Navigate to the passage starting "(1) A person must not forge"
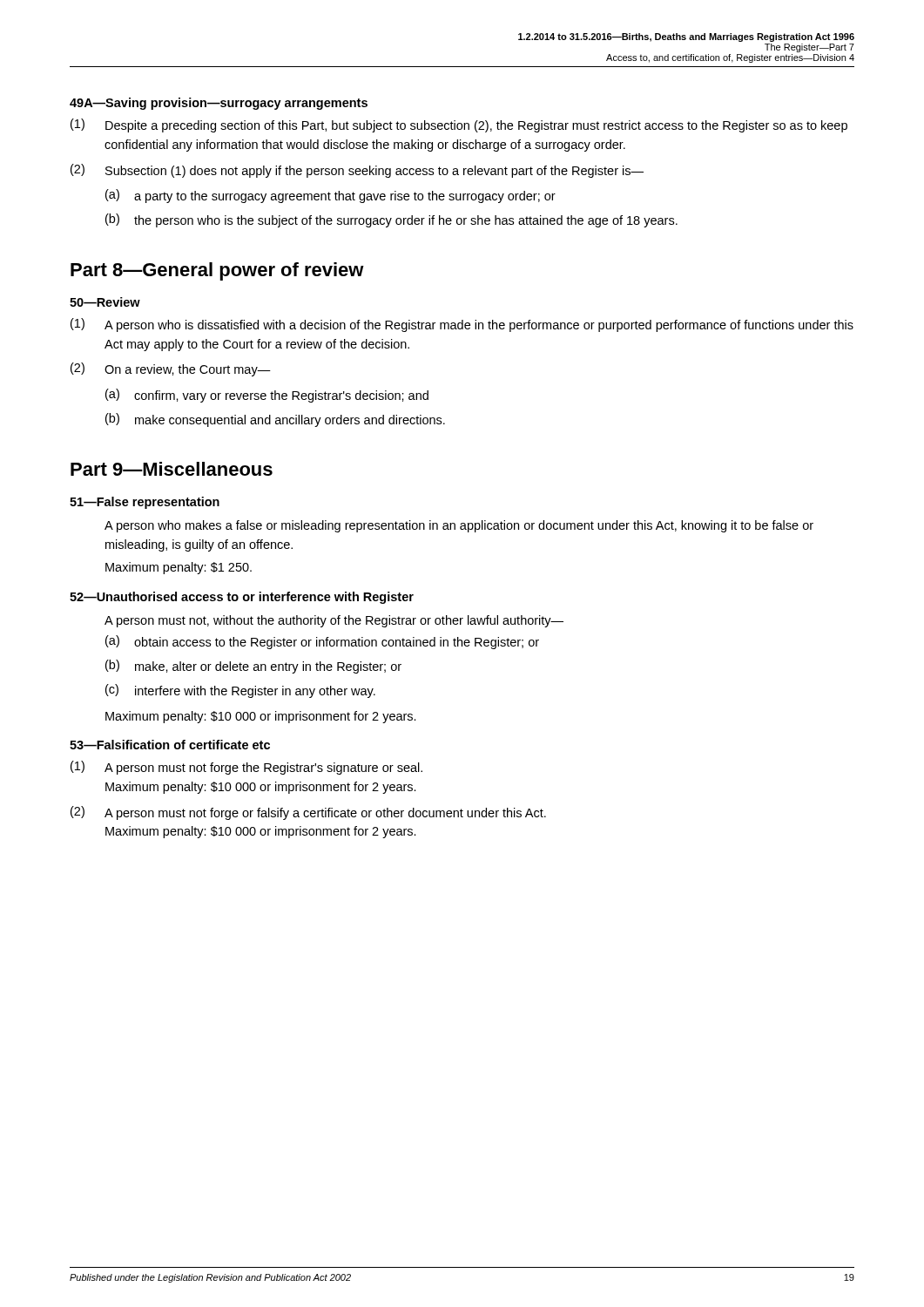 pyautogui.click(x=246, y=768)
